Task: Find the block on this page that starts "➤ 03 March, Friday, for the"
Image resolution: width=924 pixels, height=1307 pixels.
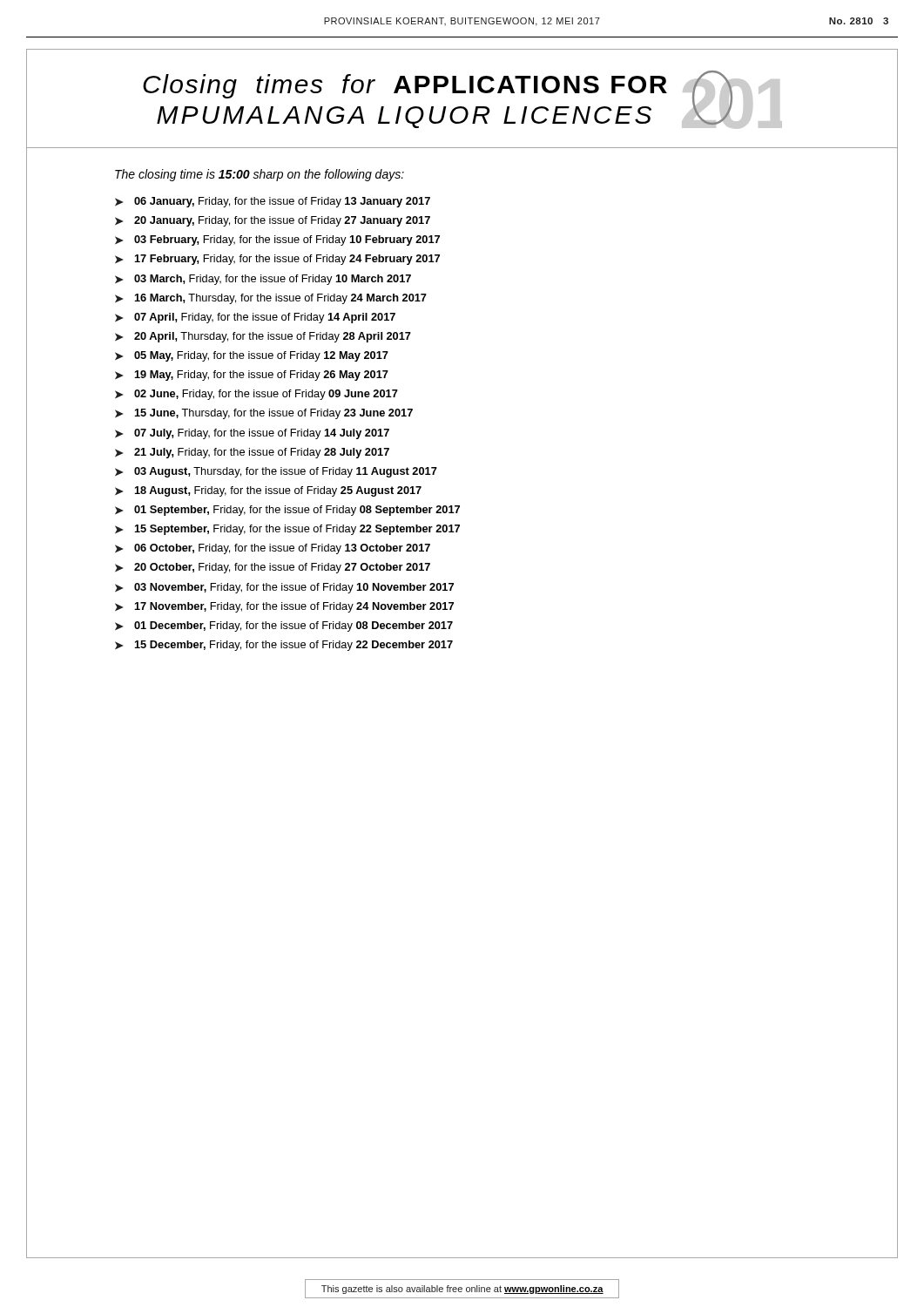Action: pyautogui.click(x=263, y=279)
